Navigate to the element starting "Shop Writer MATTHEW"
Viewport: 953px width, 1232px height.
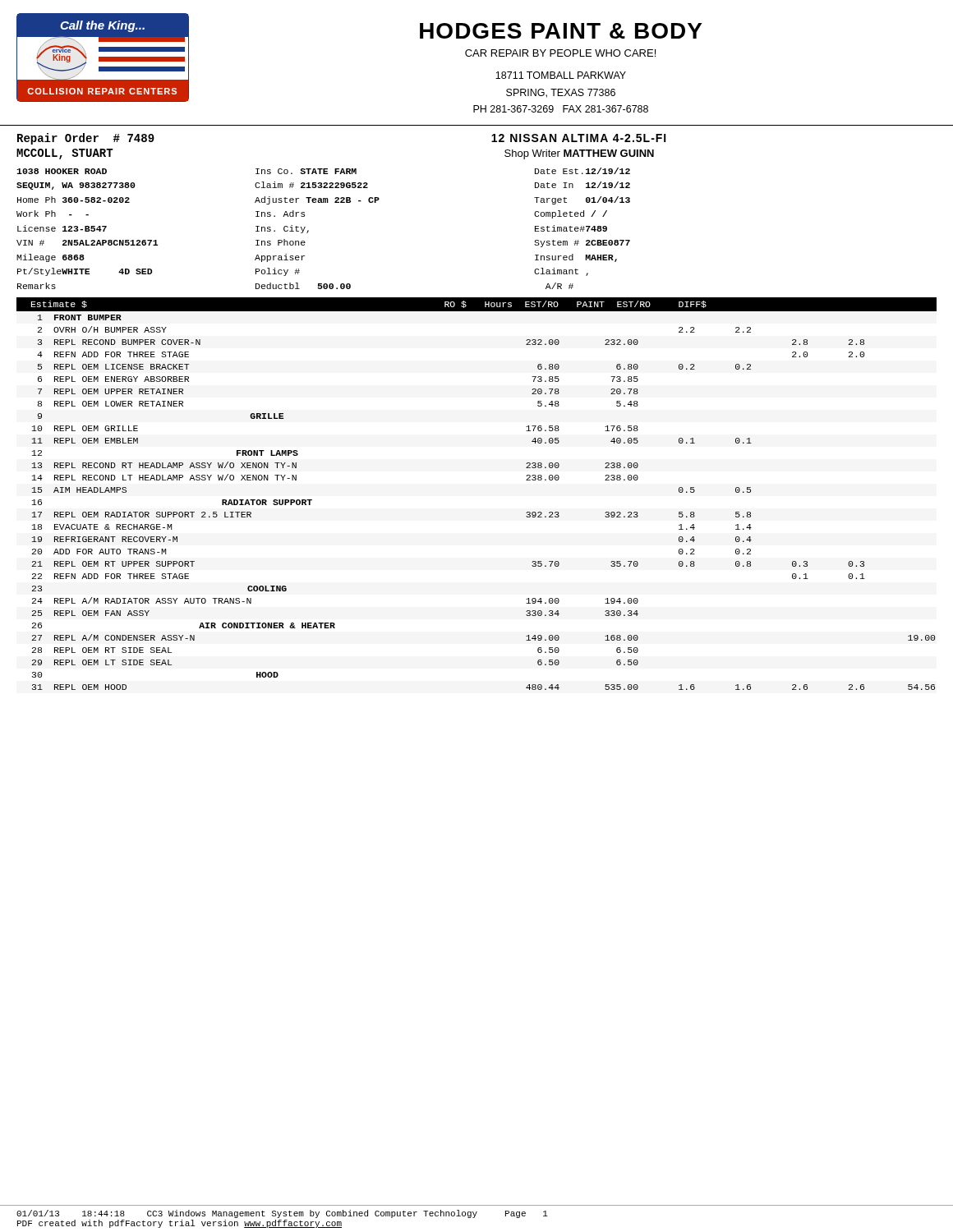(579, 153)
